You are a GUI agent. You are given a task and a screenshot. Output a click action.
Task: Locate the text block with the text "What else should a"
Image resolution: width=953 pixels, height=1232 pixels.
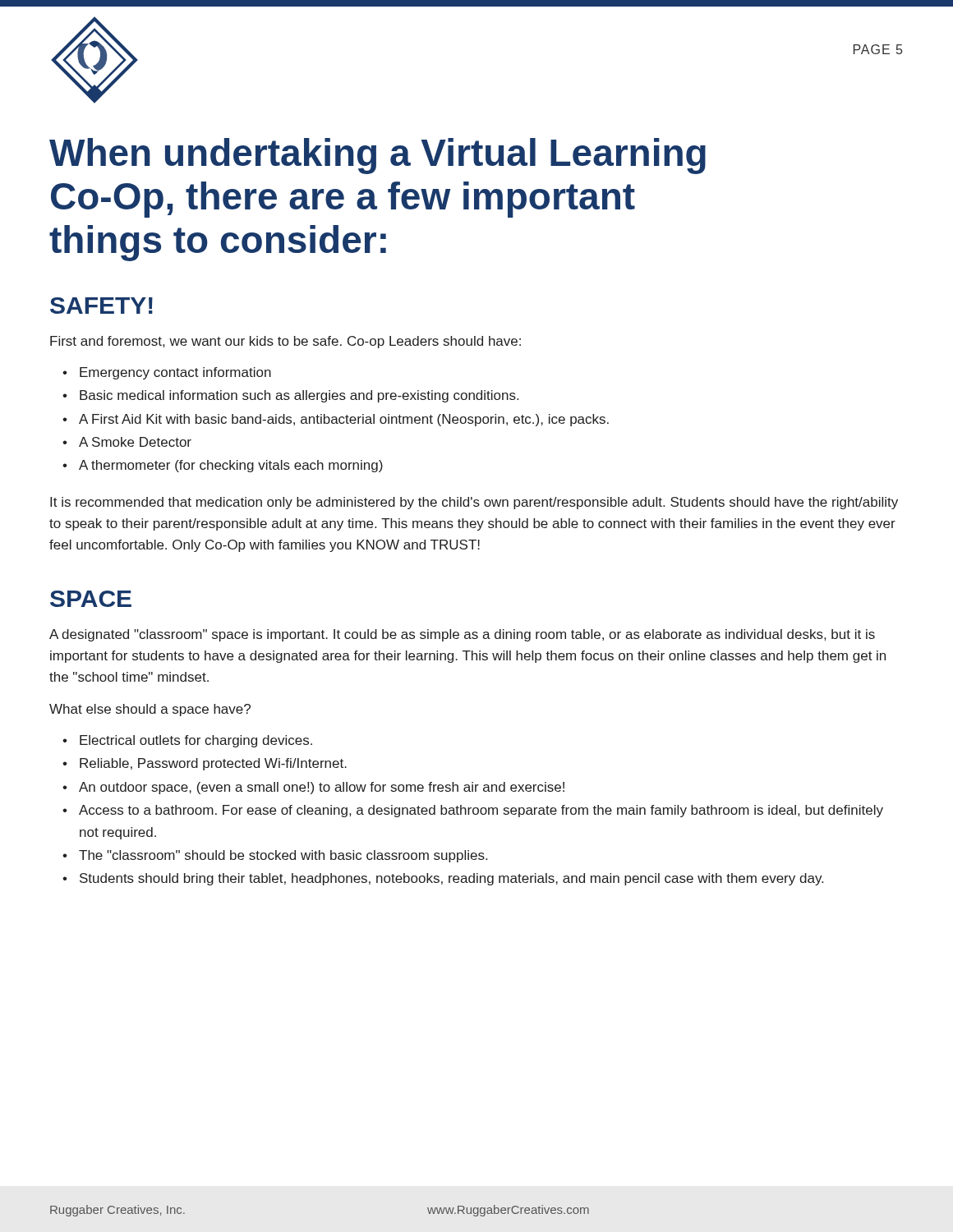coord(150,709)
